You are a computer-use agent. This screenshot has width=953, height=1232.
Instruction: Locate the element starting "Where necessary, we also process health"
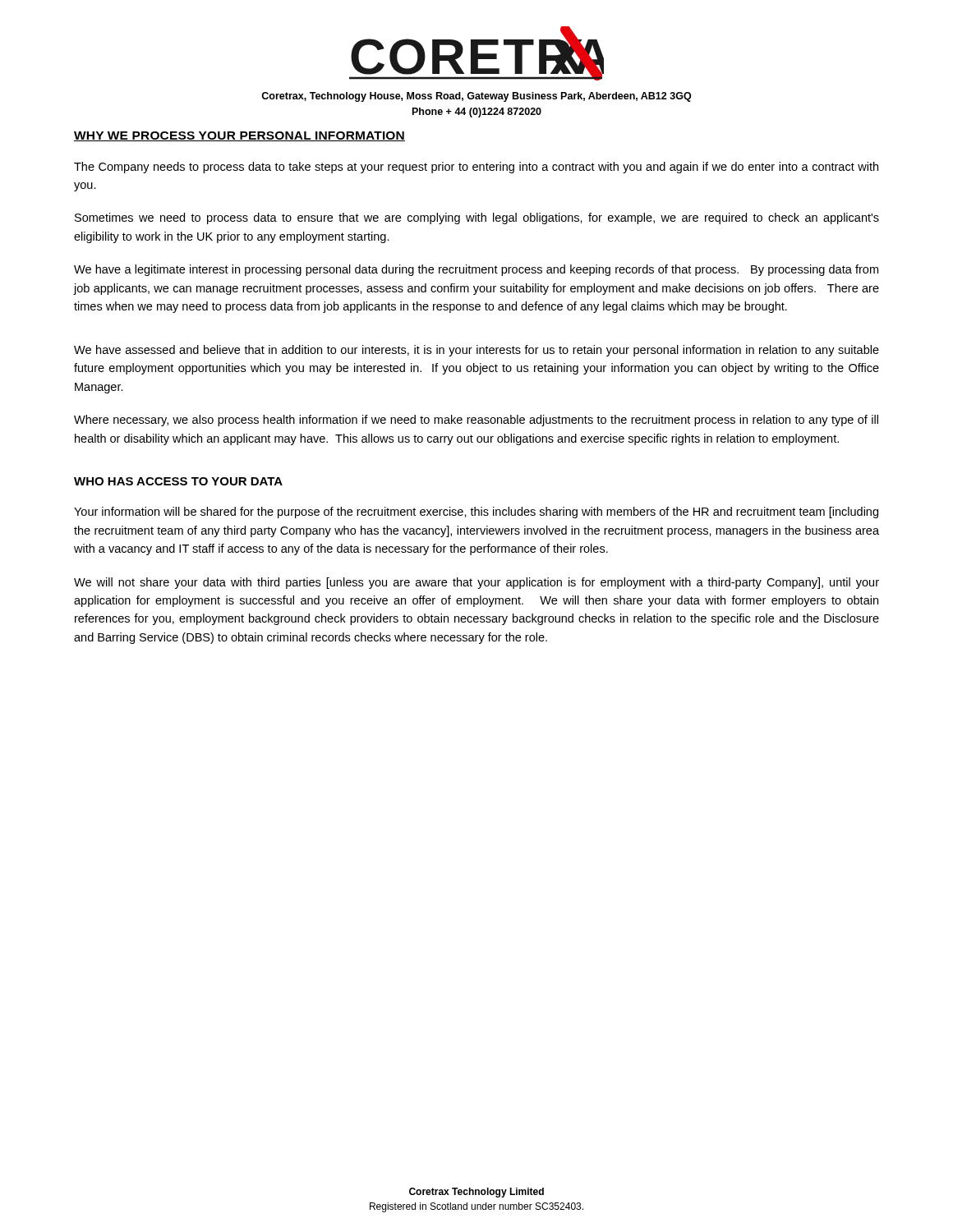pyautogui.click(x=476, y=429)
